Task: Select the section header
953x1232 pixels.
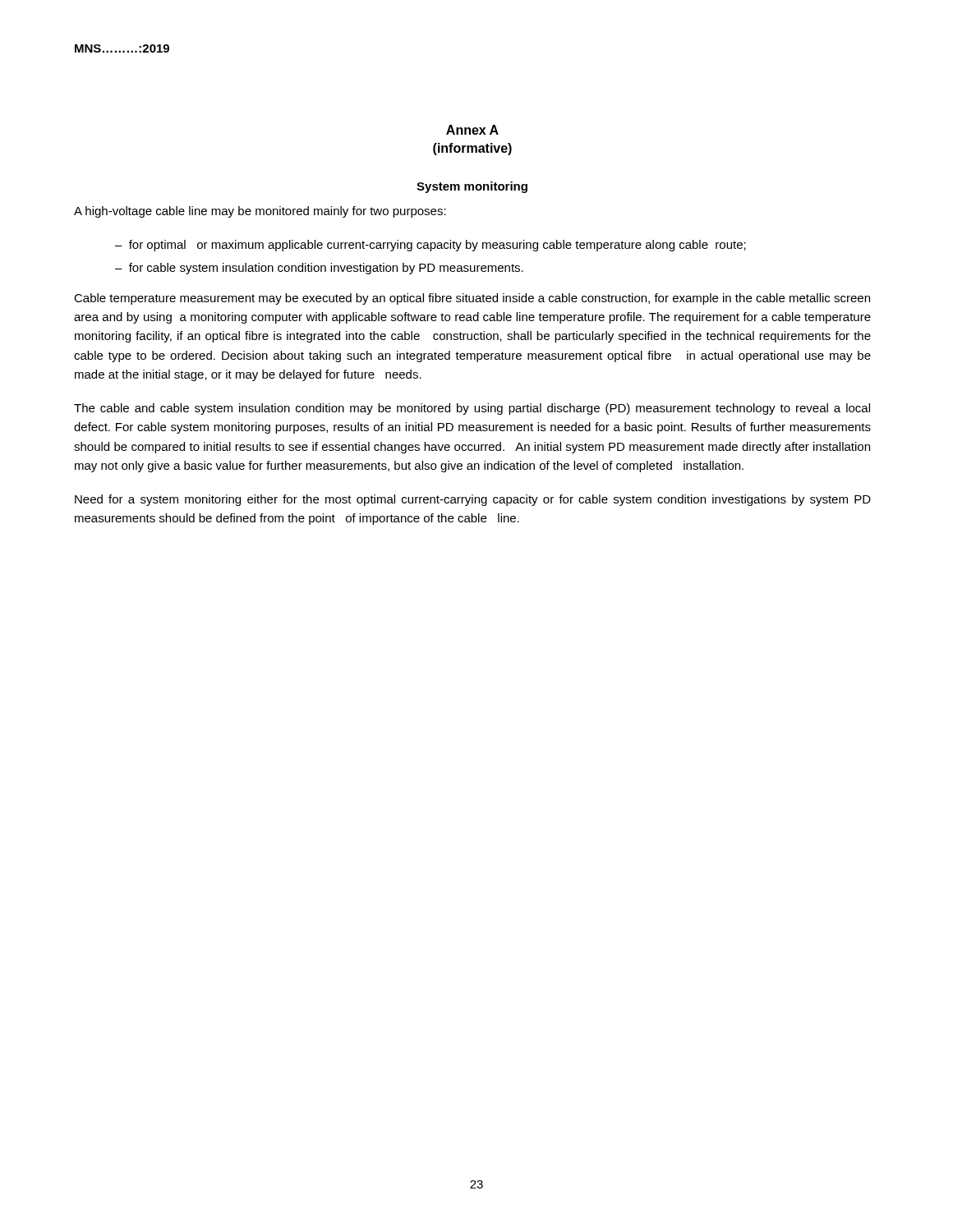Action: click(472, 186)
